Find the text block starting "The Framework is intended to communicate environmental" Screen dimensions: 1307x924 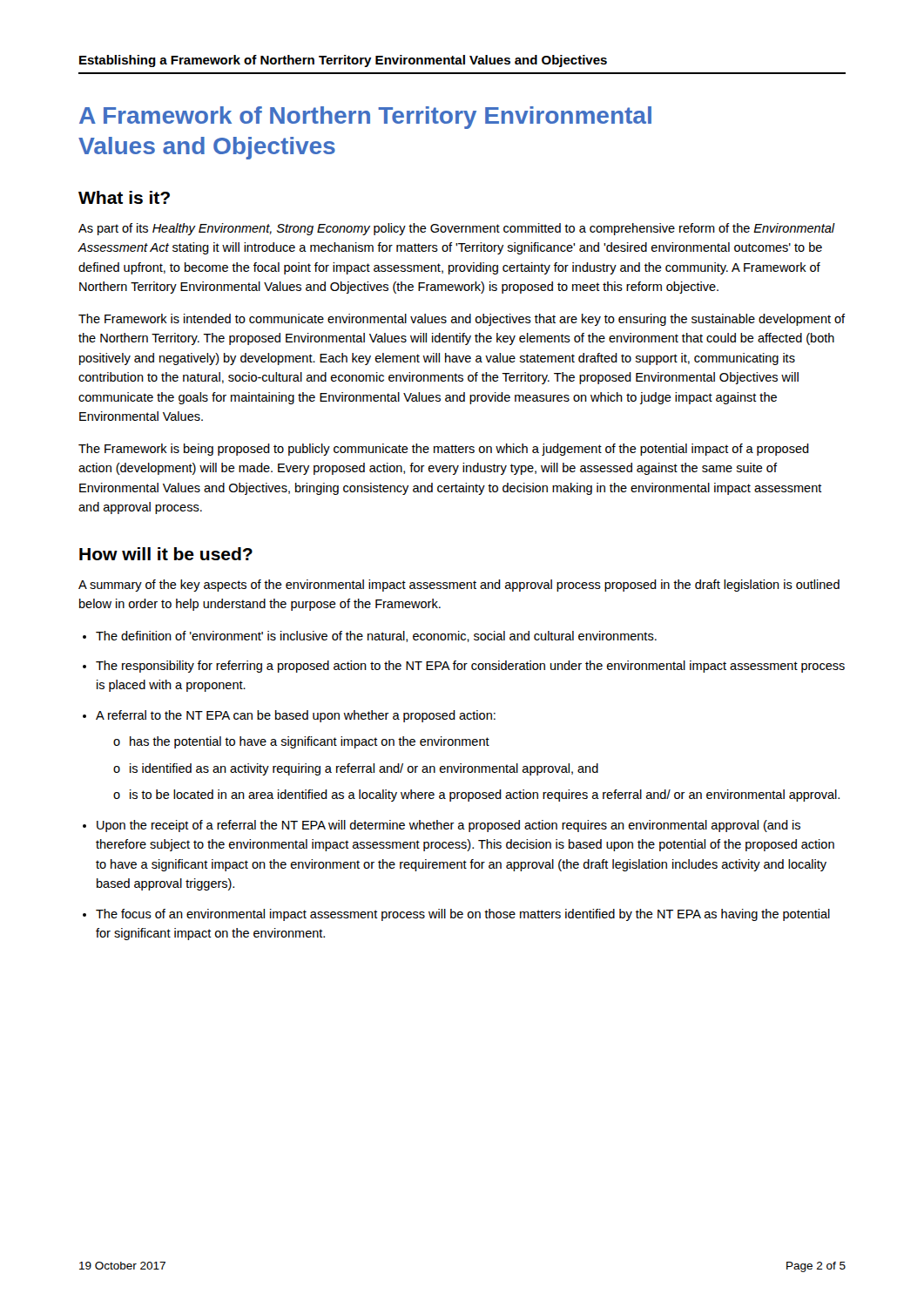462,368
